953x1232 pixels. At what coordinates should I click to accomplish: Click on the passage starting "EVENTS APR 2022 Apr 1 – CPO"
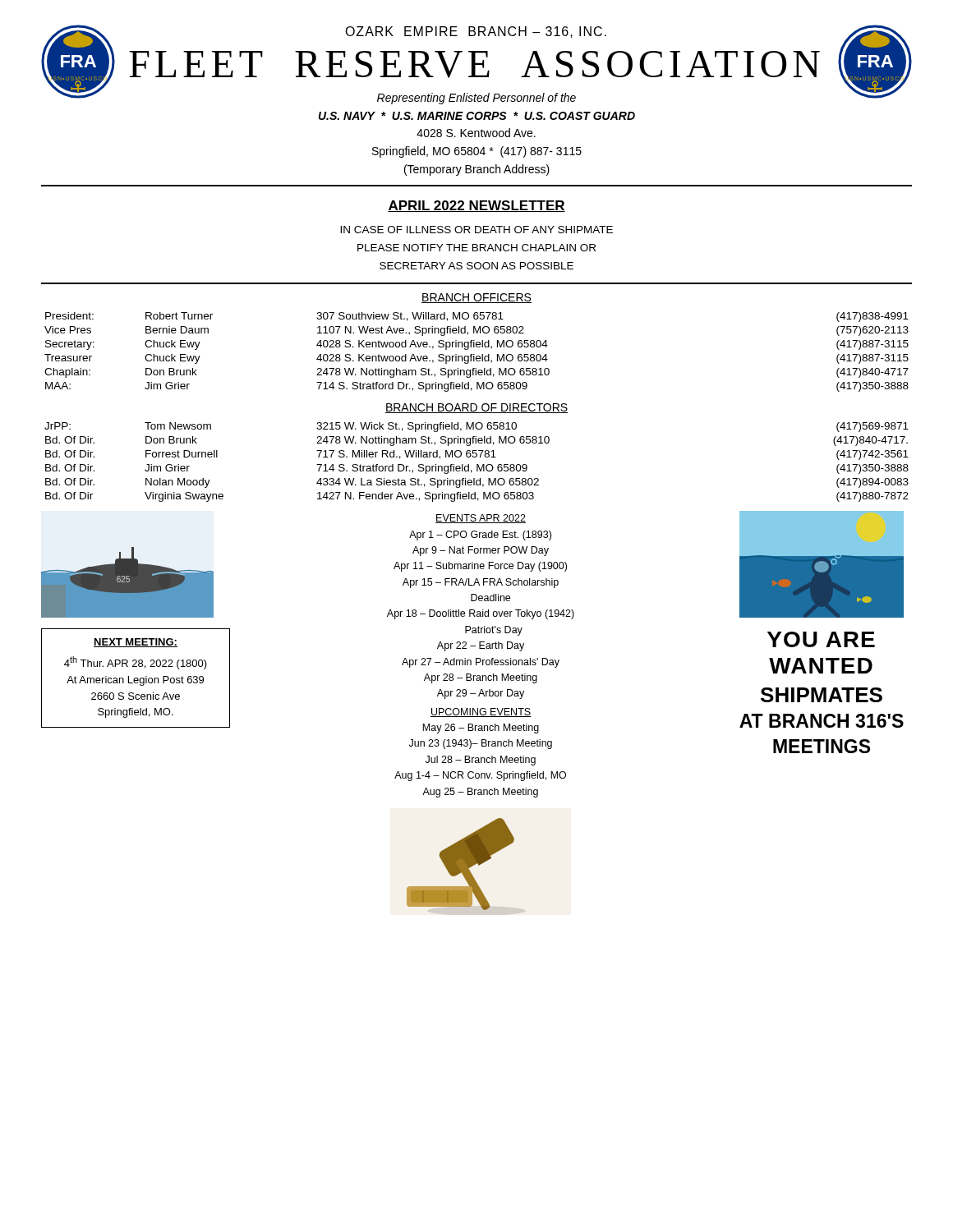tap(481, 654)
